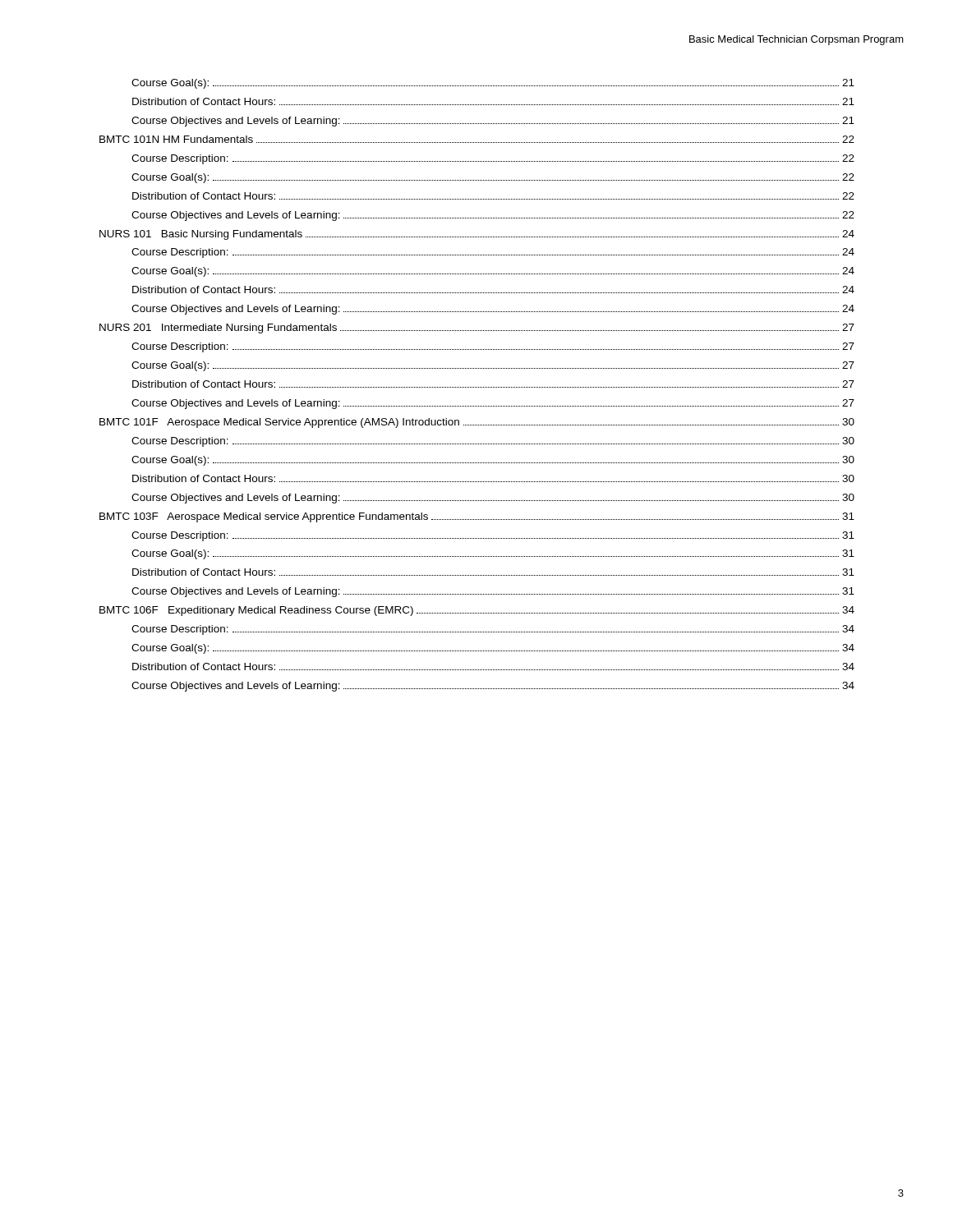Find the text starting "Distribution of Contact Hours: 31"
The height and width of the screenshot is (1232, 953).
pyautogui.click(x=476, y=573)
